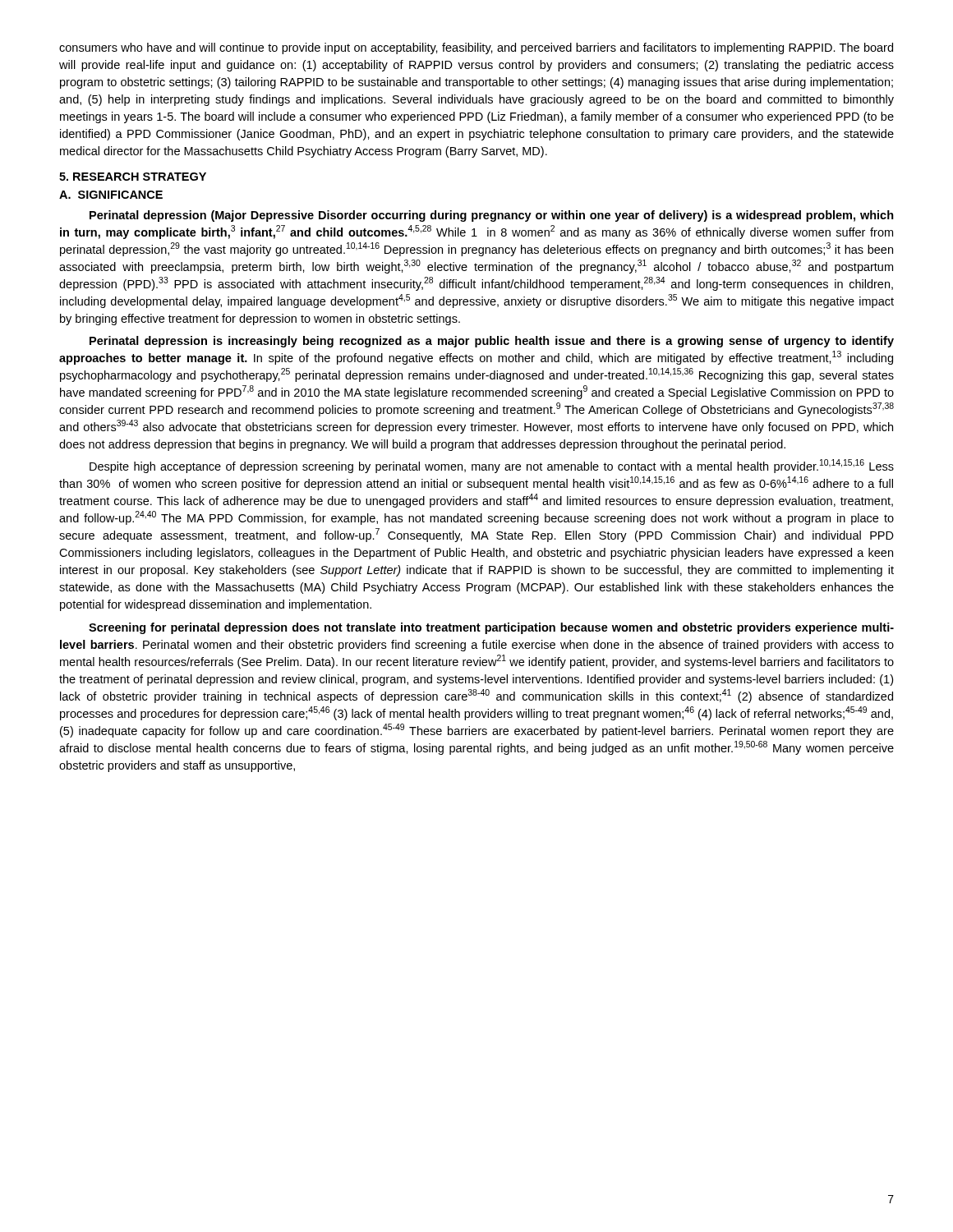Locate the block starting "A. SIGNIFICANCE"
Viewport: 953px width, 1232px height.
pyautogui.click(x=111, y=195)
